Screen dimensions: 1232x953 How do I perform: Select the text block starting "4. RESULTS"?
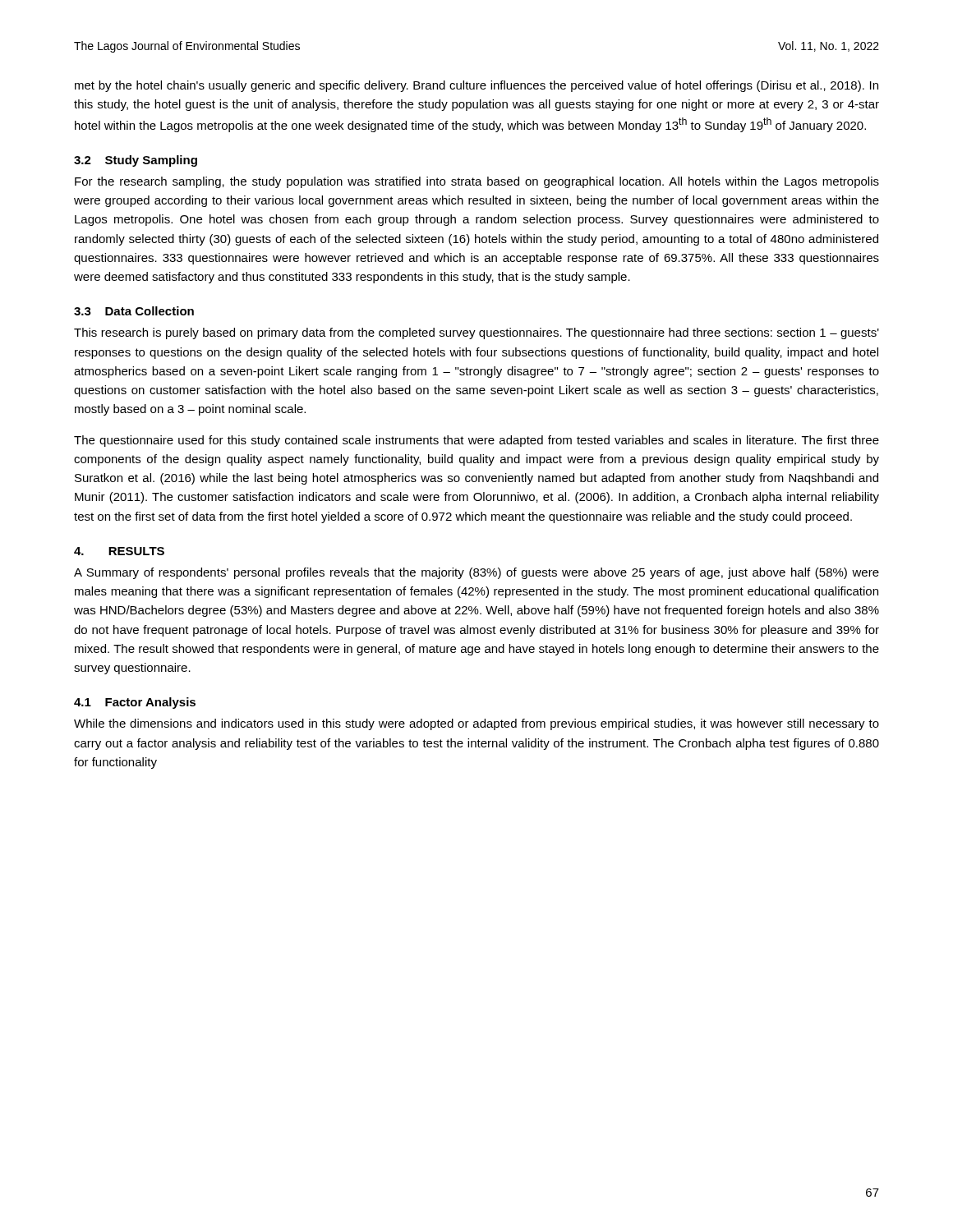(119, 551)
